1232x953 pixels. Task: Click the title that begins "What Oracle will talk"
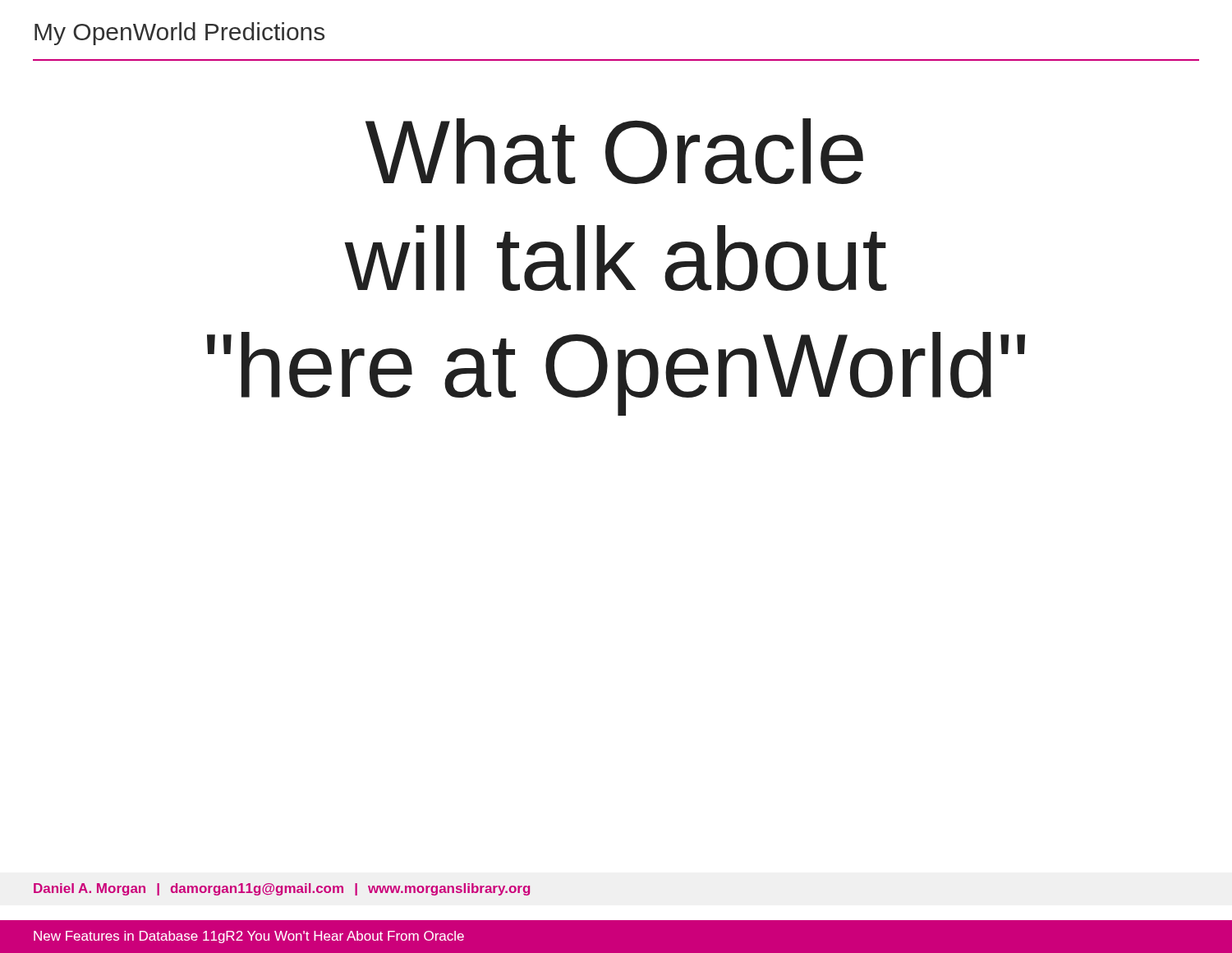[616, 259]
